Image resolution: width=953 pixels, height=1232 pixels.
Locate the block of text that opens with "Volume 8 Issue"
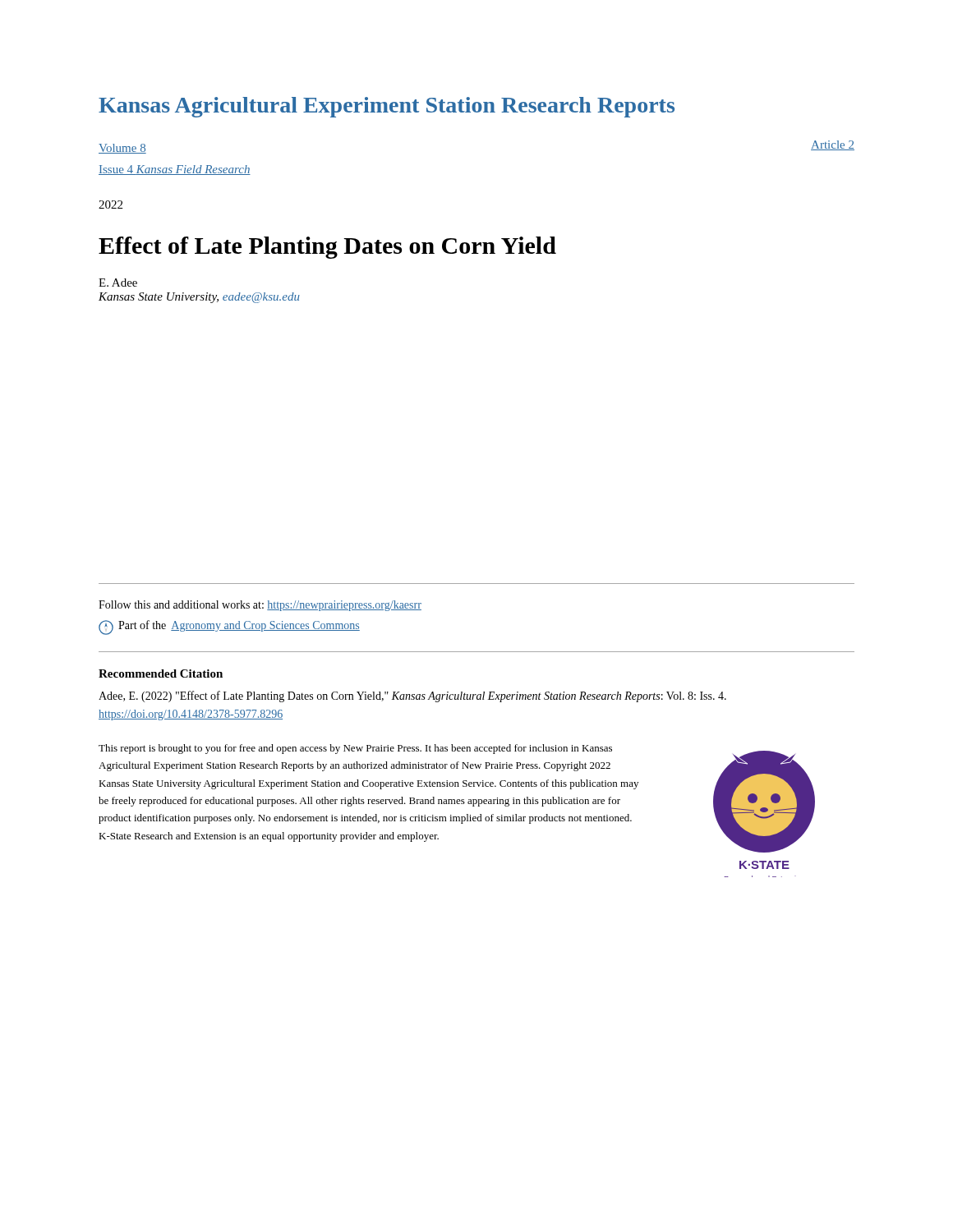[x=122, y=147]
